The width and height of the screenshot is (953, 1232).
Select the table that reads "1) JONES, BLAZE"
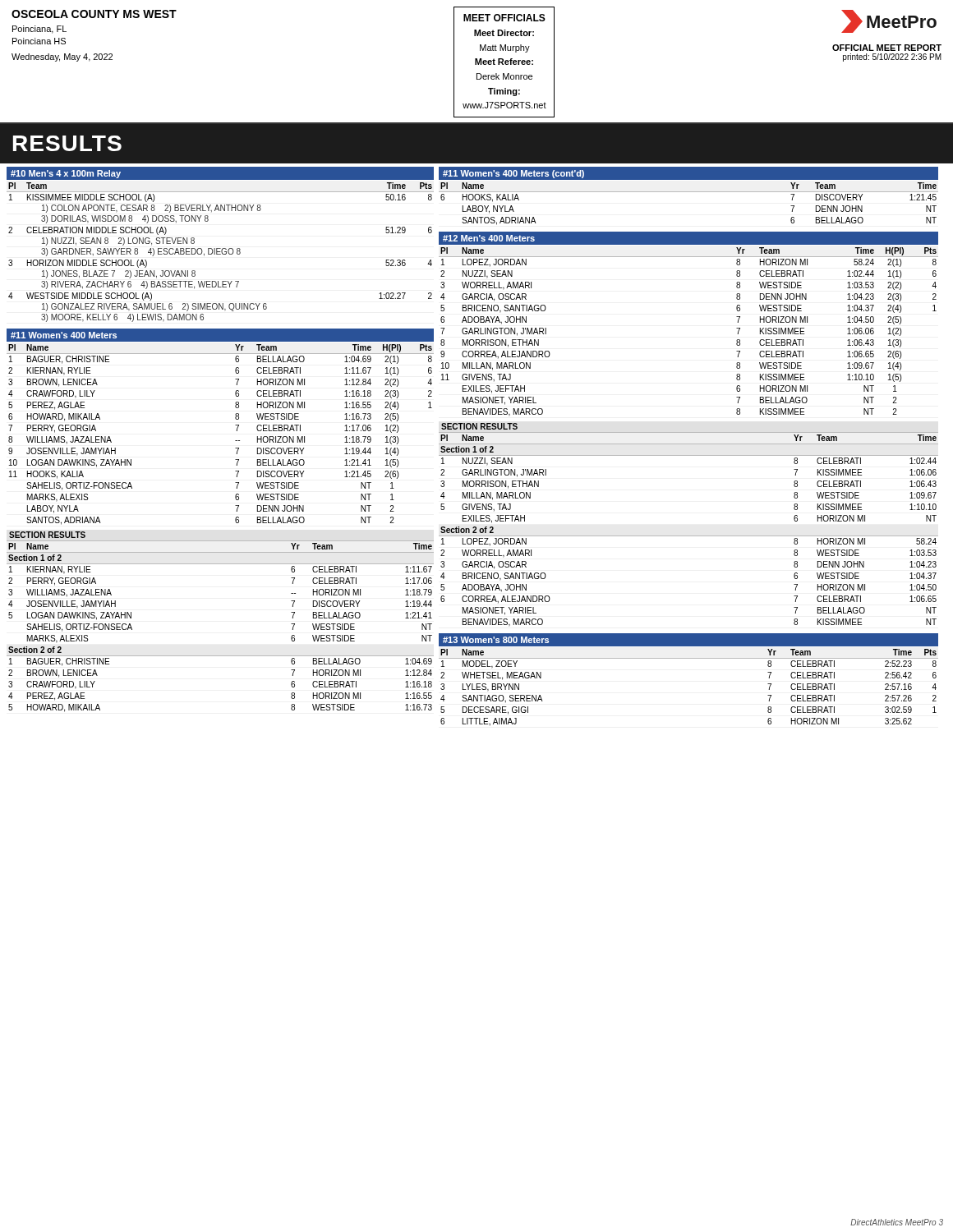click(220, 252)
